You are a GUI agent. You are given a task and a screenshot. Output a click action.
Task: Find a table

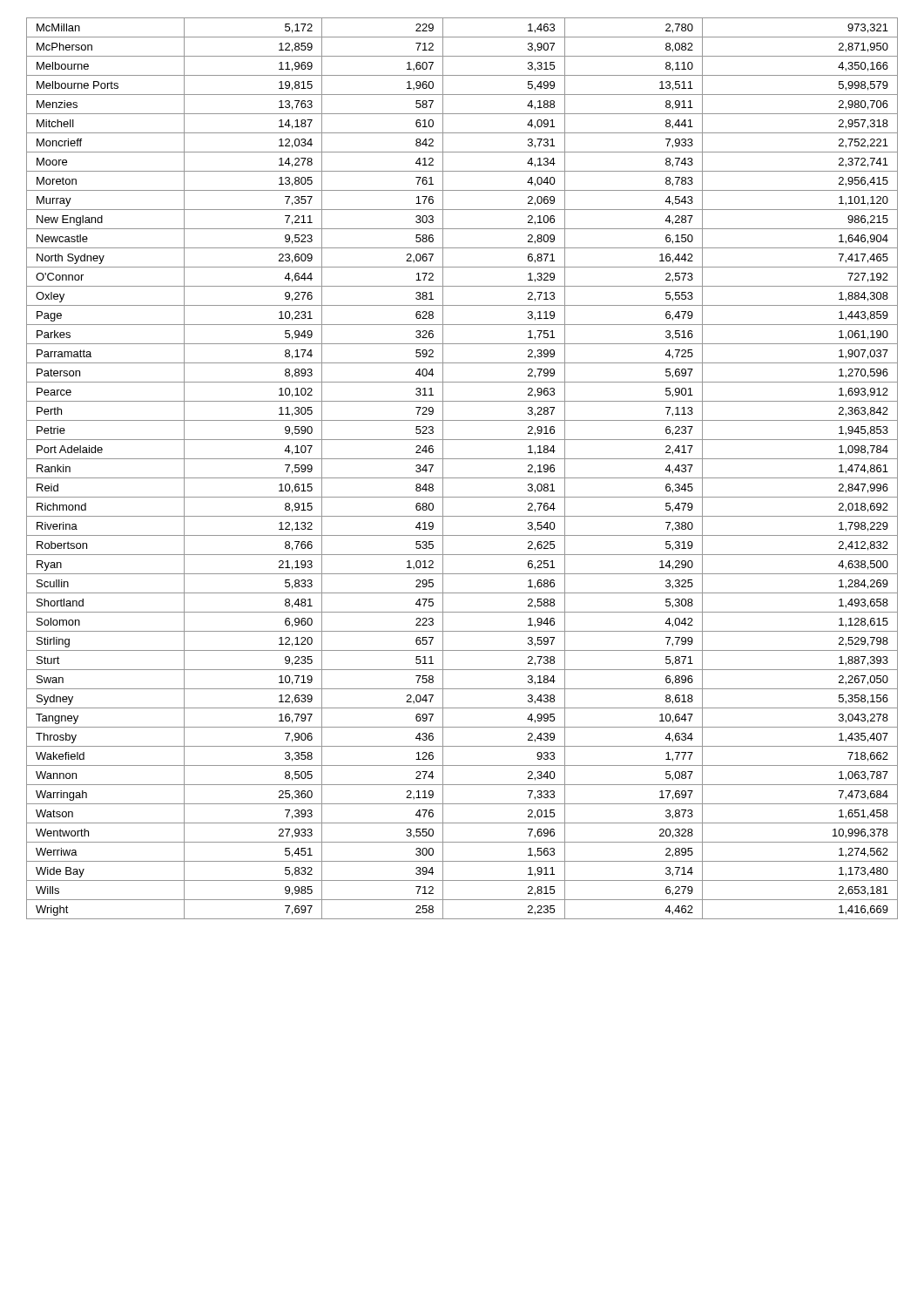click(x=462, y=468)
